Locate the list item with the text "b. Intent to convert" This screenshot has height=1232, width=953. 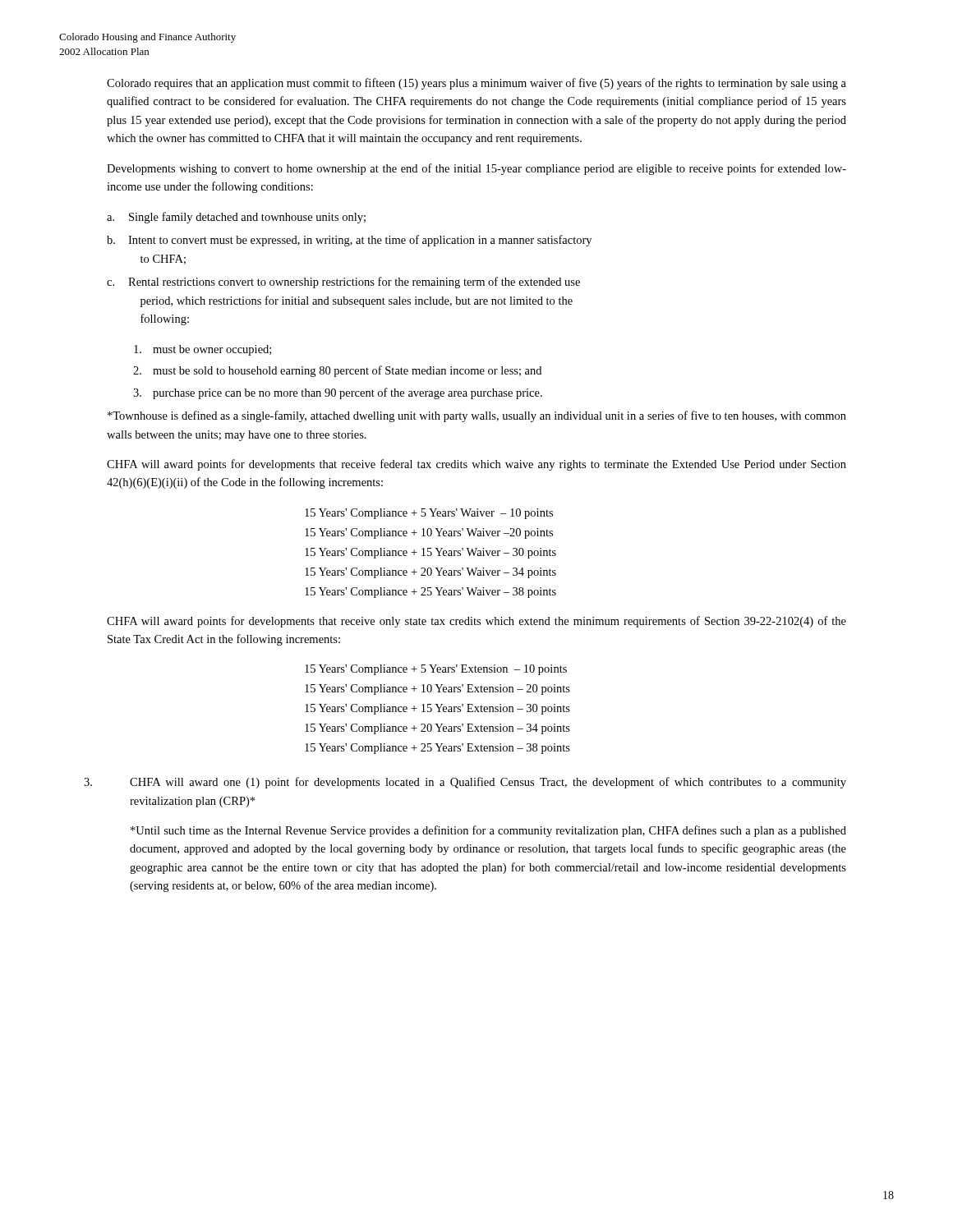coord(349,249)
